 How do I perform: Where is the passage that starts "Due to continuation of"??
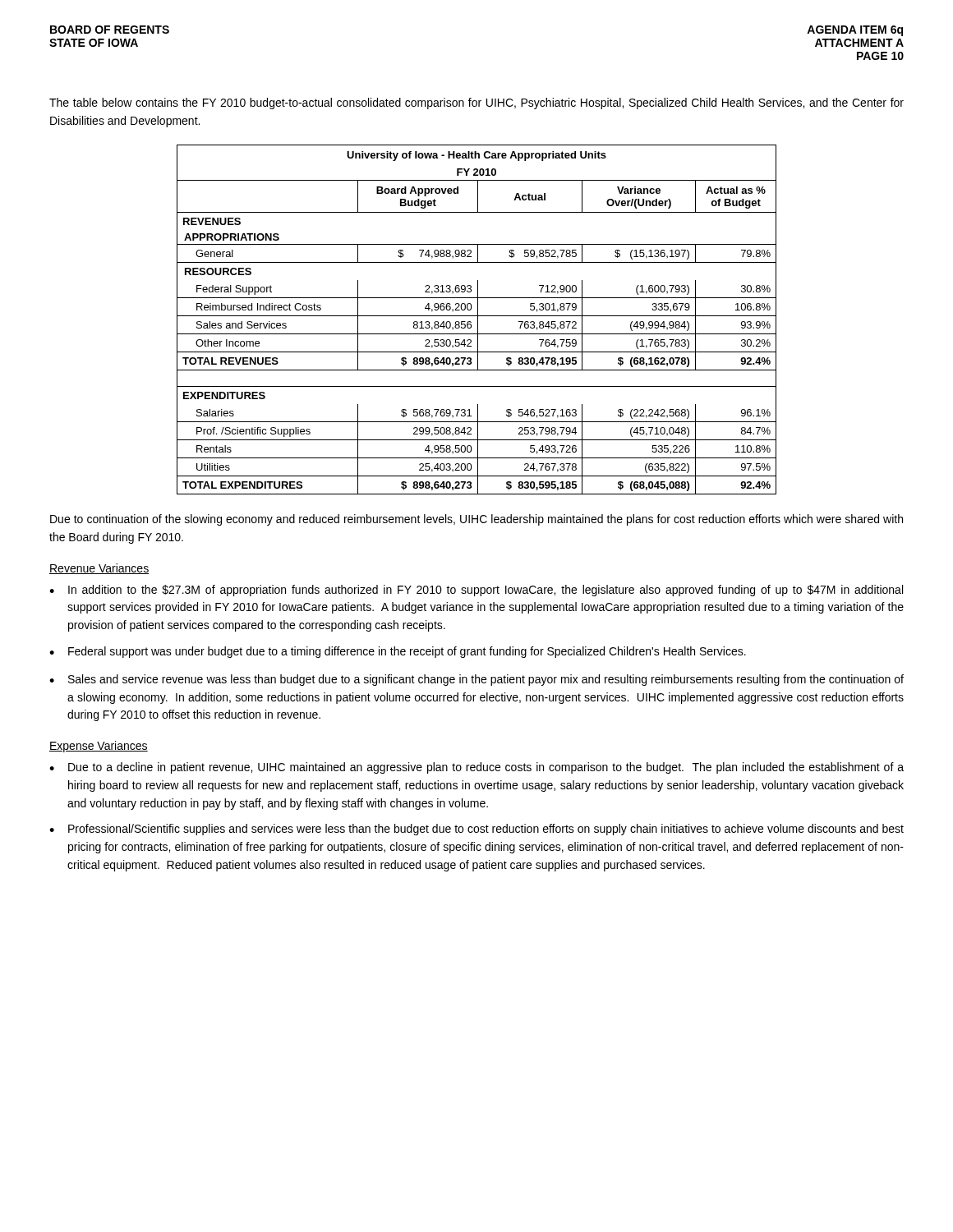point(476,528)
